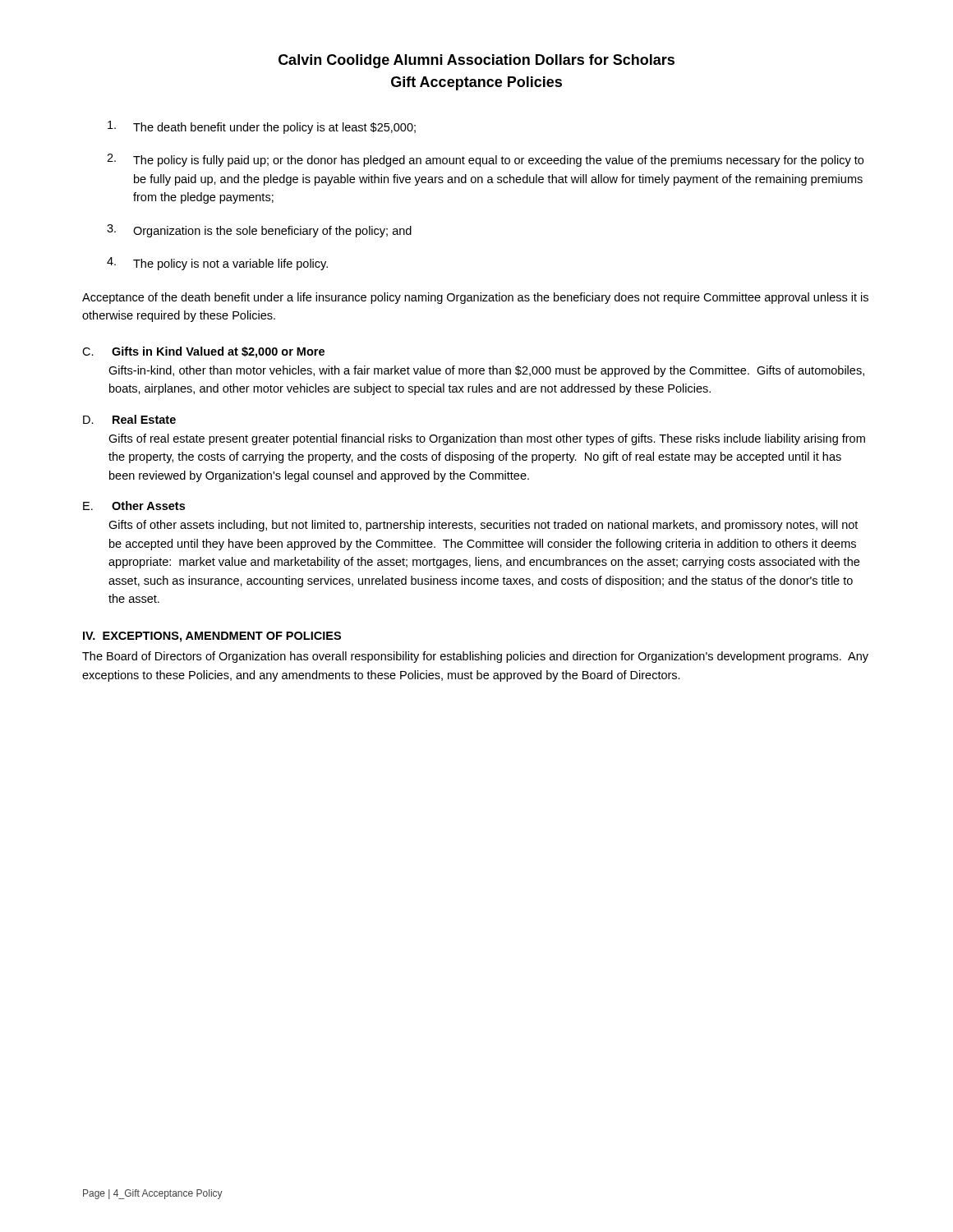This screenshot has height=1232, width=953.
Task: Click the passage that begins "4. The policy is not"
Action: 218,264
